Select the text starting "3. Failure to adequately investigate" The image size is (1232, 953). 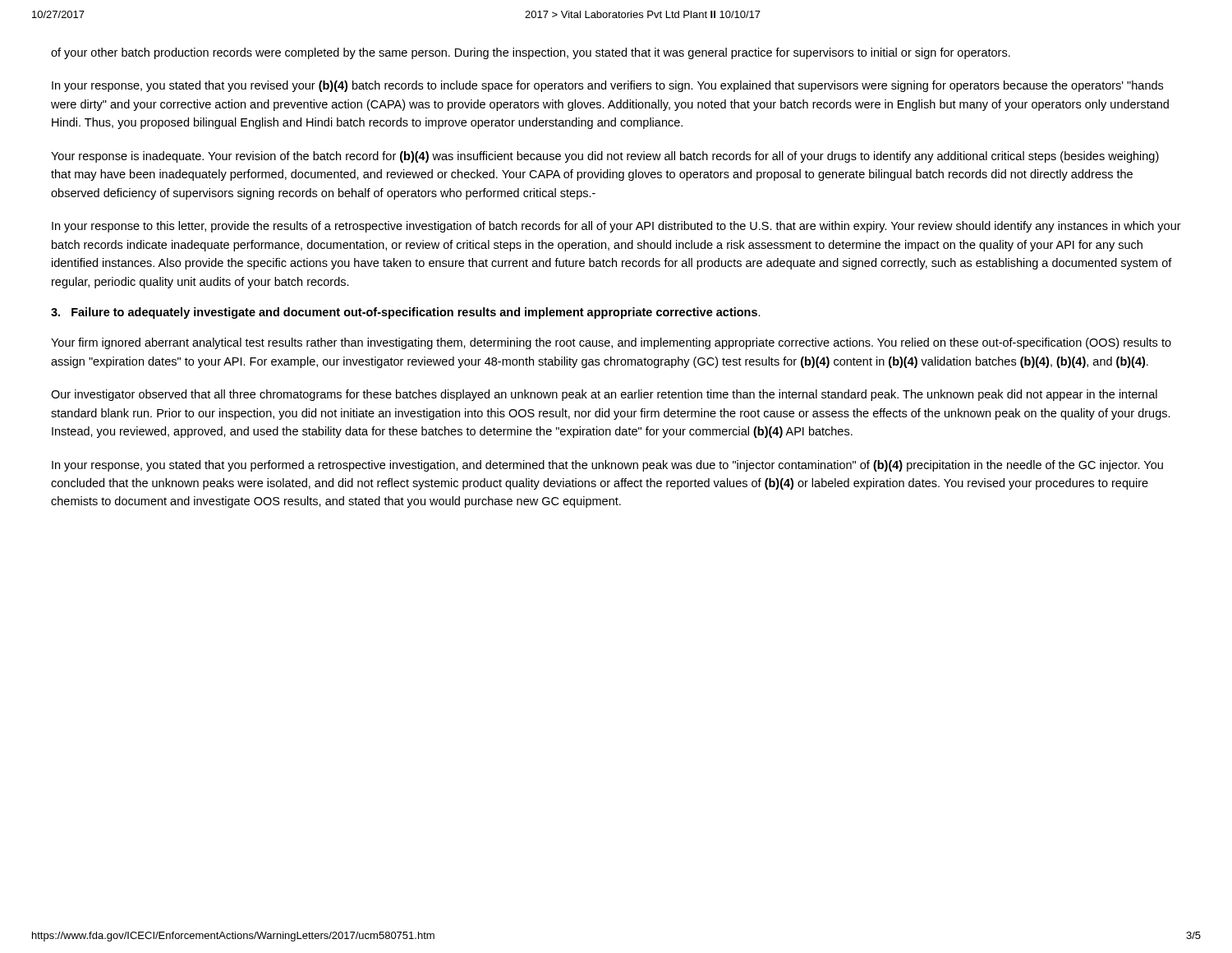coord(406,312)
